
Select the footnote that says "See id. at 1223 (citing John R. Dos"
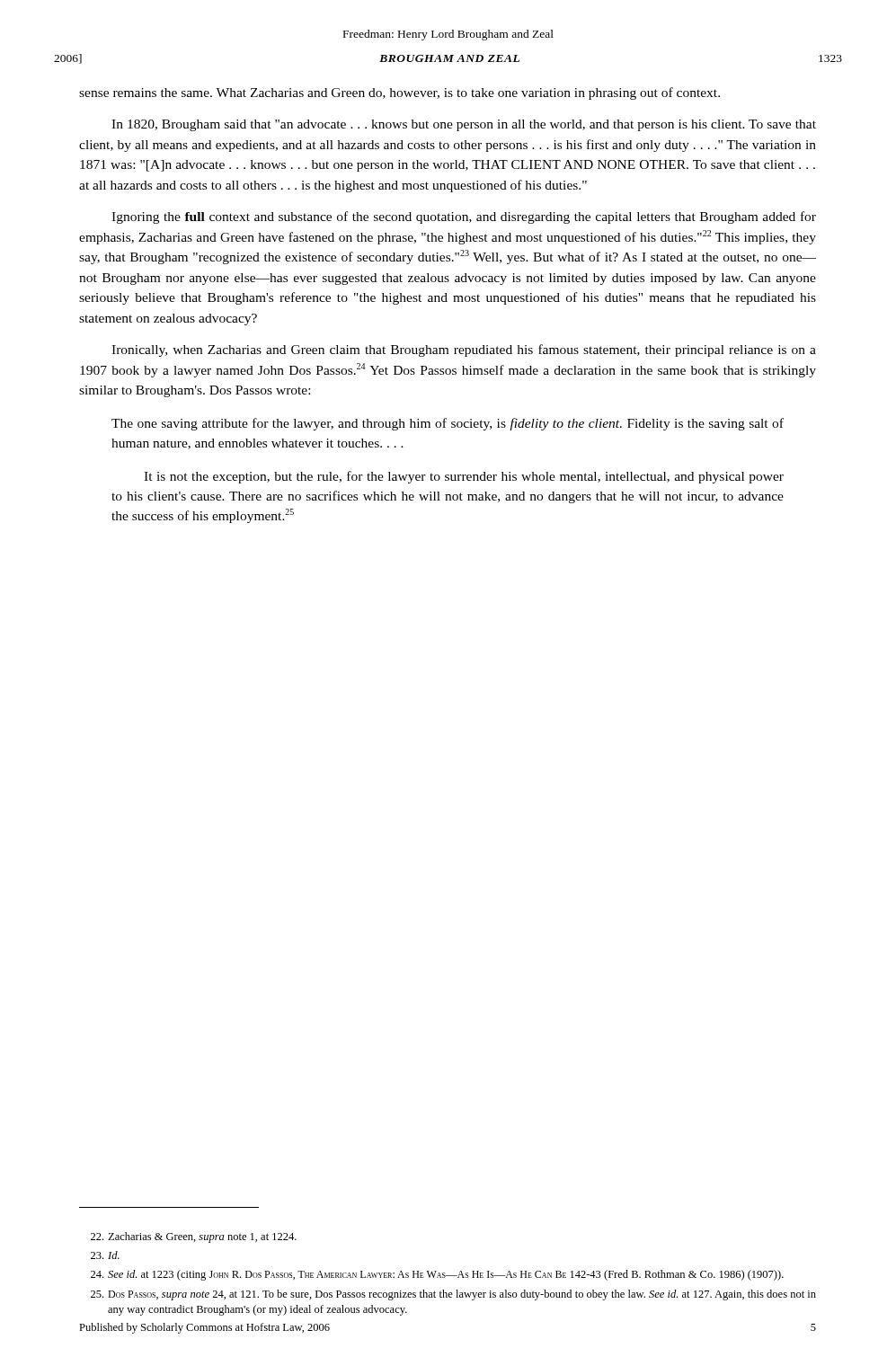click(432, 1275)
